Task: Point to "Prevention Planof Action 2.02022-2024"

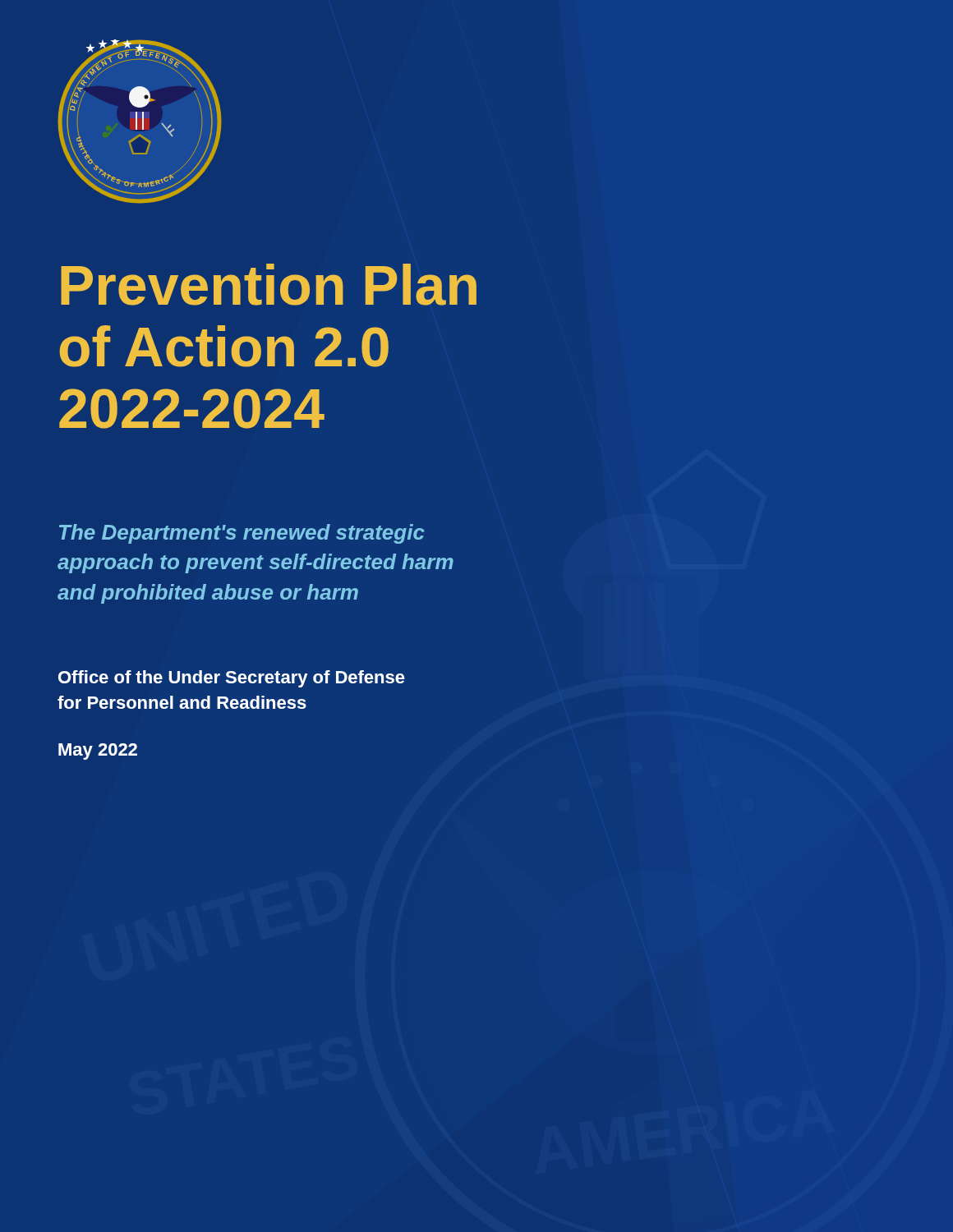Action: pyautogui.click(x=312, y=347)
